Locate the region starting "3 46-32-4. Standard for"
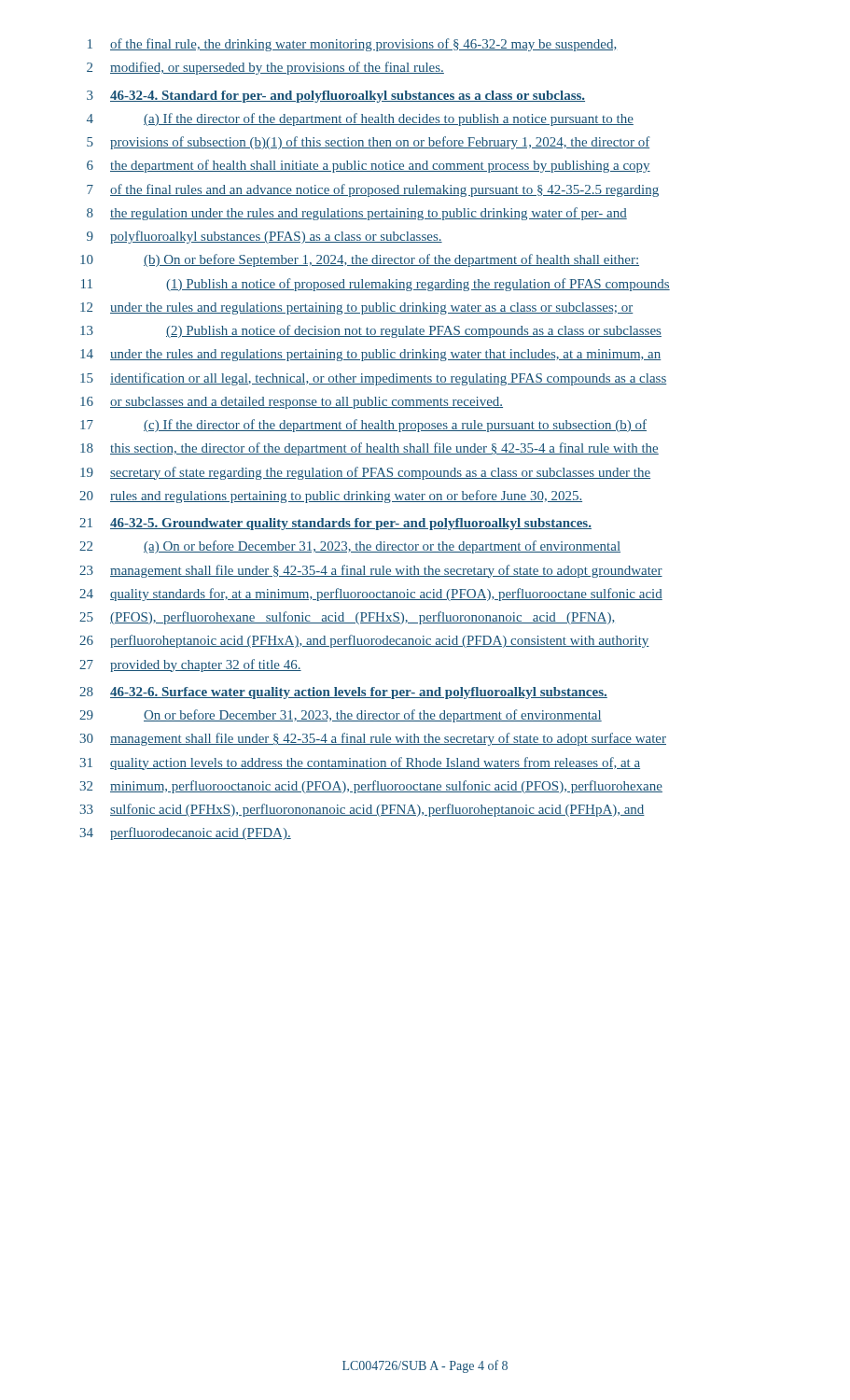Image resolution: width=850 pixels, height=1400 pixels. 425,95
